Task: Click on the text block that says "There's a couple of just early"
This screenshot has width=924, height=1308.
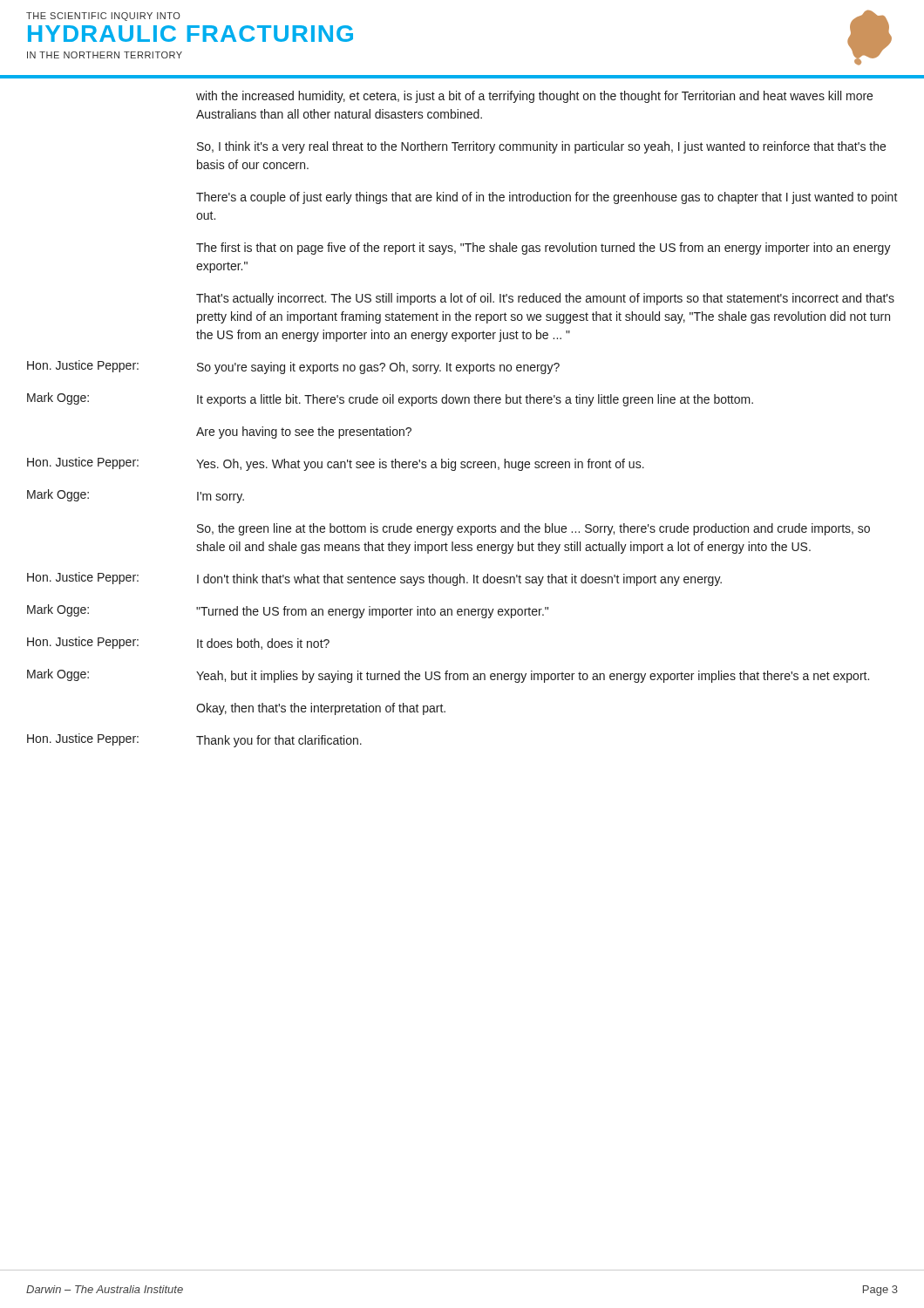Action: (x=547, y=206)
